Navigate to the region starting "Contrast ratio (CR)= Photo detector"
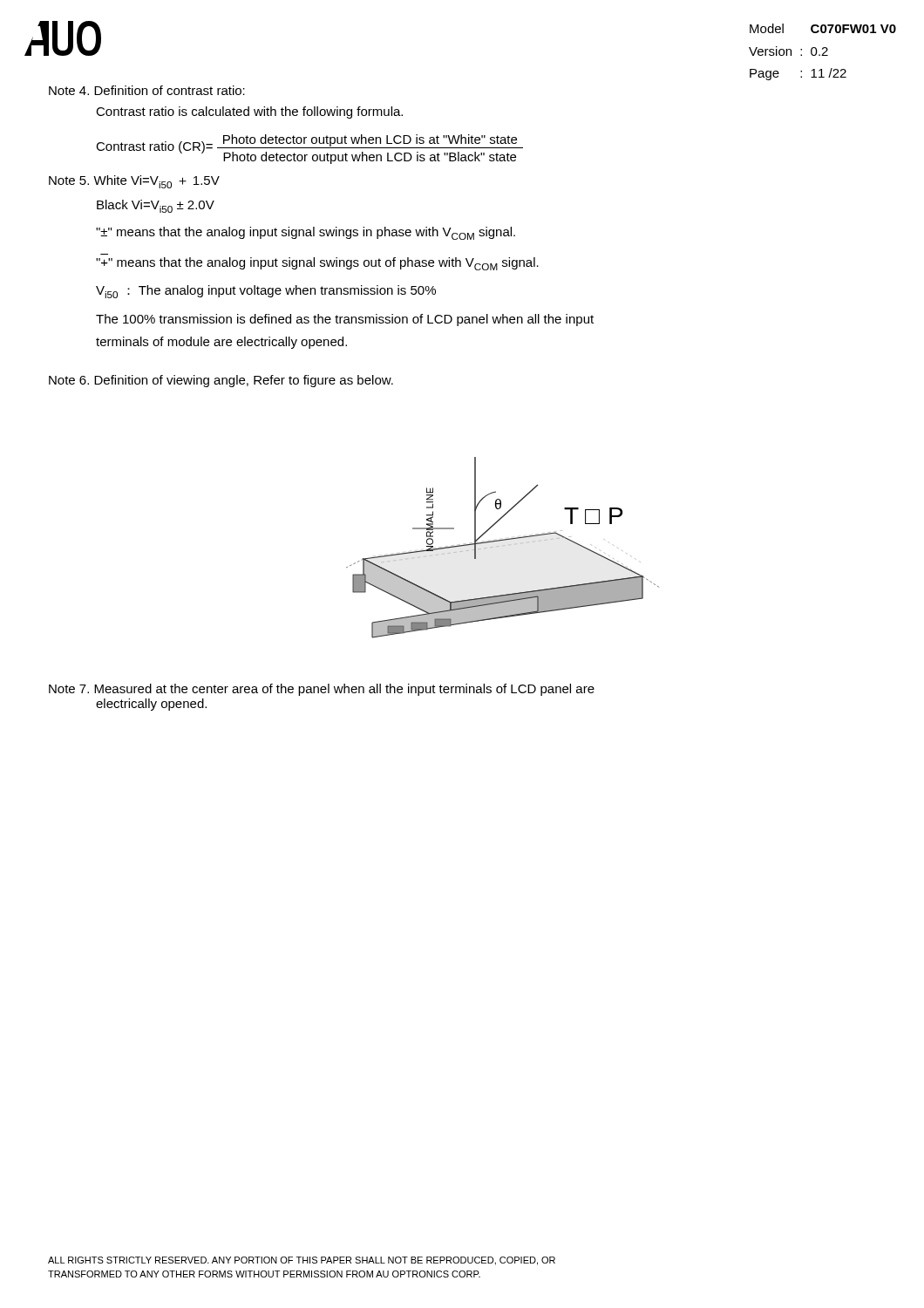924x1308 pixels. (x=309, y=148)
